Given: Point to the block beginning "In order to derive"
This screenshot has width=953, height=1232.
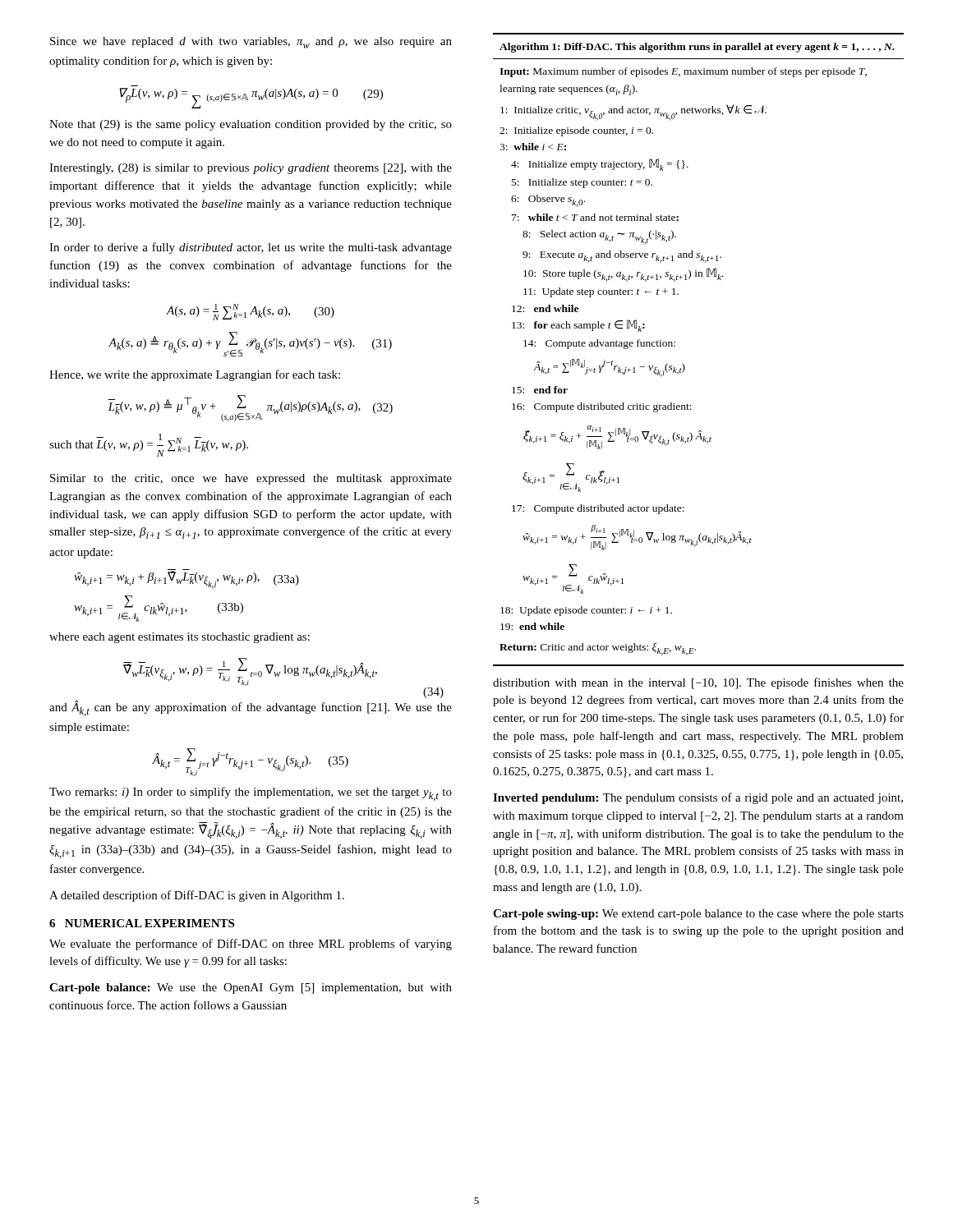Looking at the screenshot, I should click(x=251, y=265).
